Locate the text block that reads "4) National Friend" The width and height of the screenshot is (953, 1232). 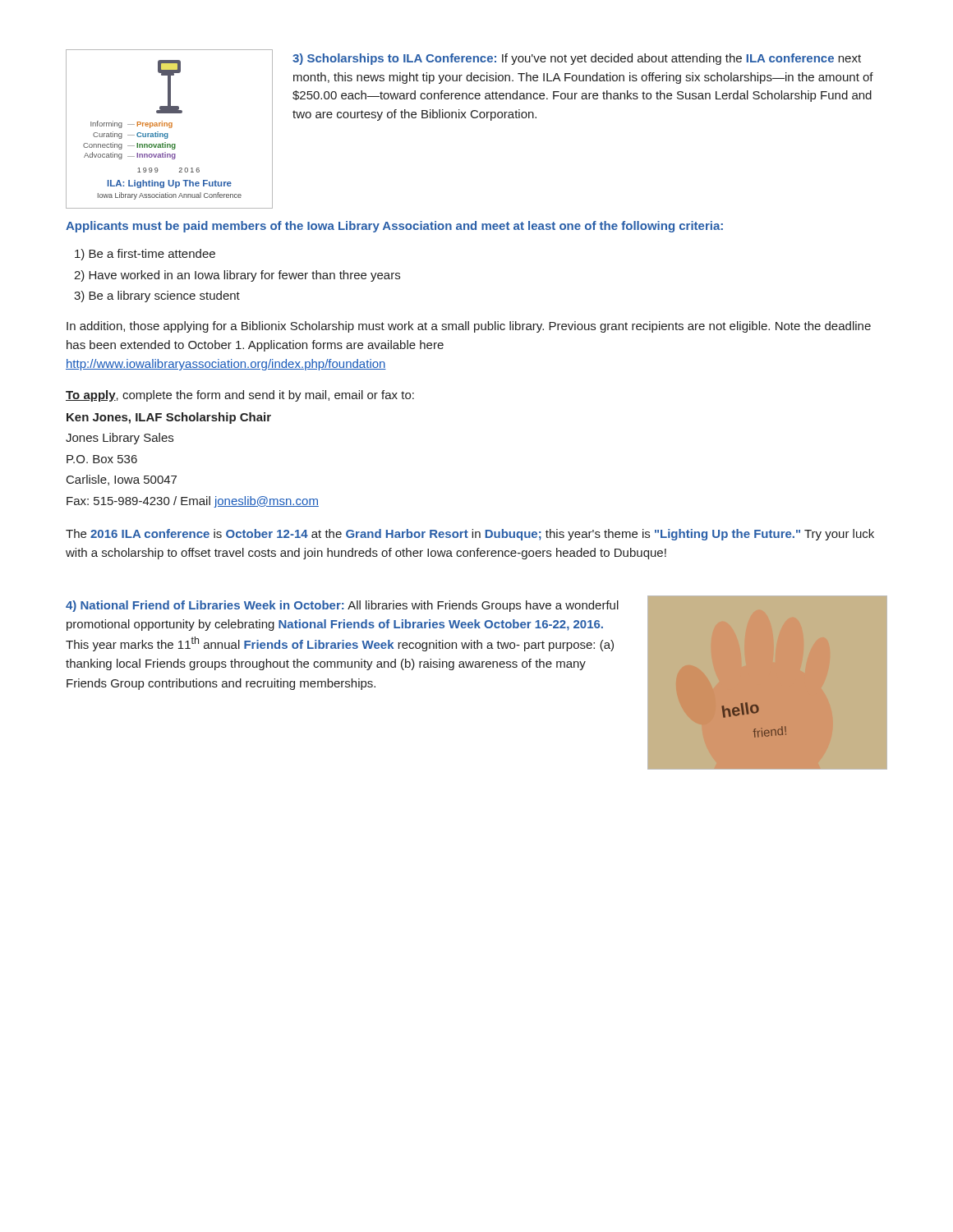pos(342,644)
